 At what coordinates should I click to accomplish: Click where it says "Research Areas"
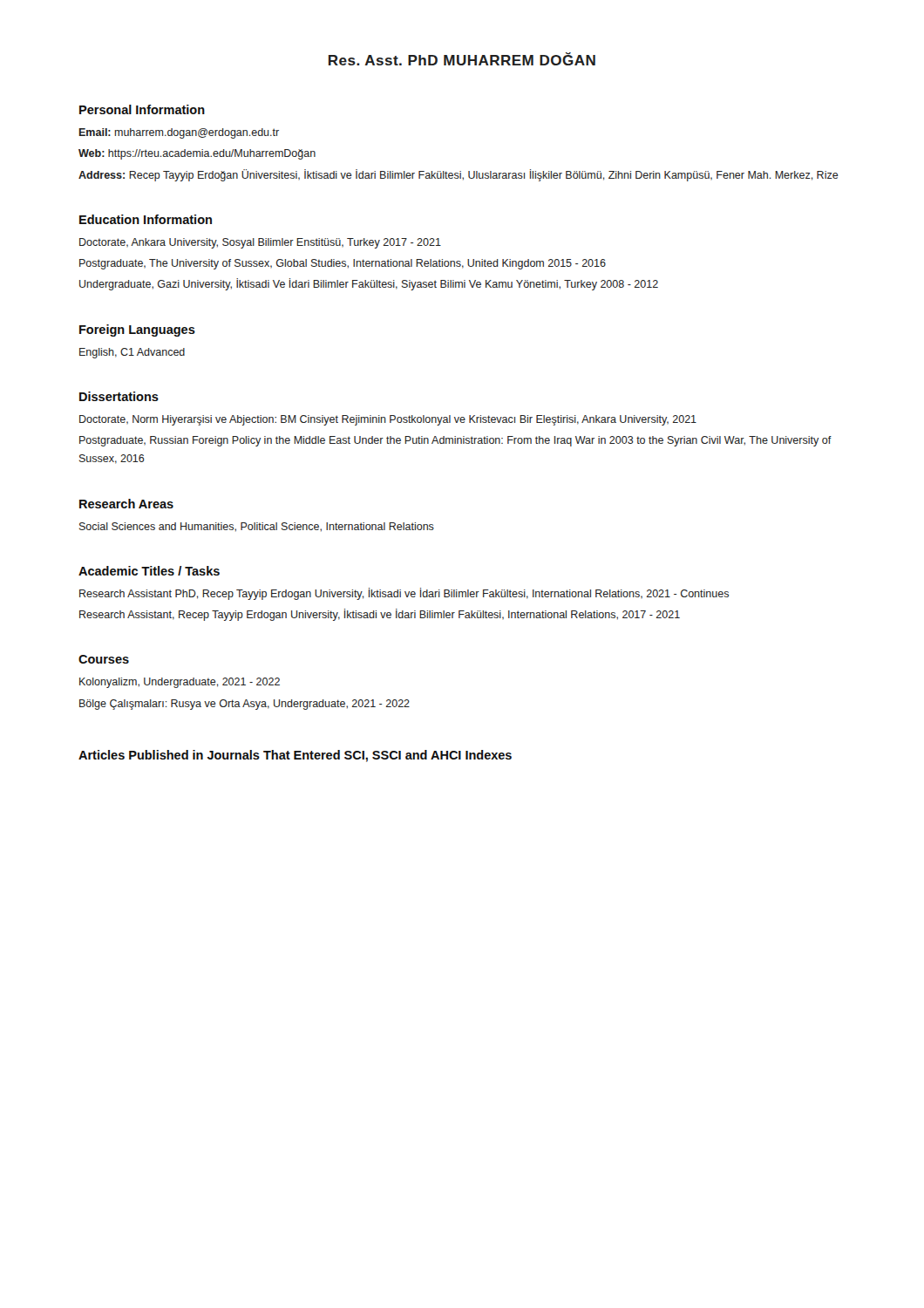(x=126, y=504)
